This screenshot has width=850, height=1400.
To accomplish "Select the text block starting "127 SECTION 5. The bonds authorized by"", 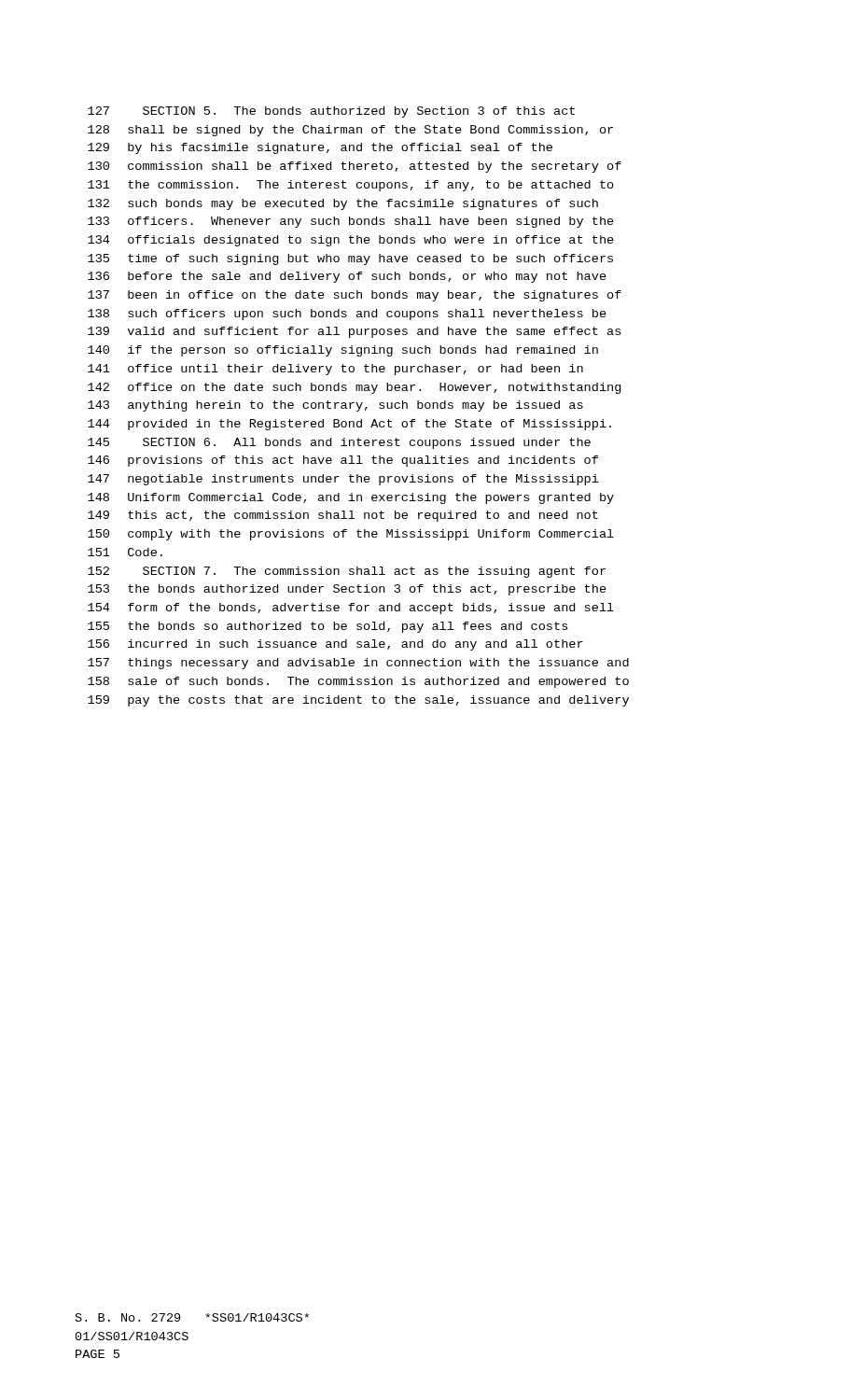I will pos(434,406).
